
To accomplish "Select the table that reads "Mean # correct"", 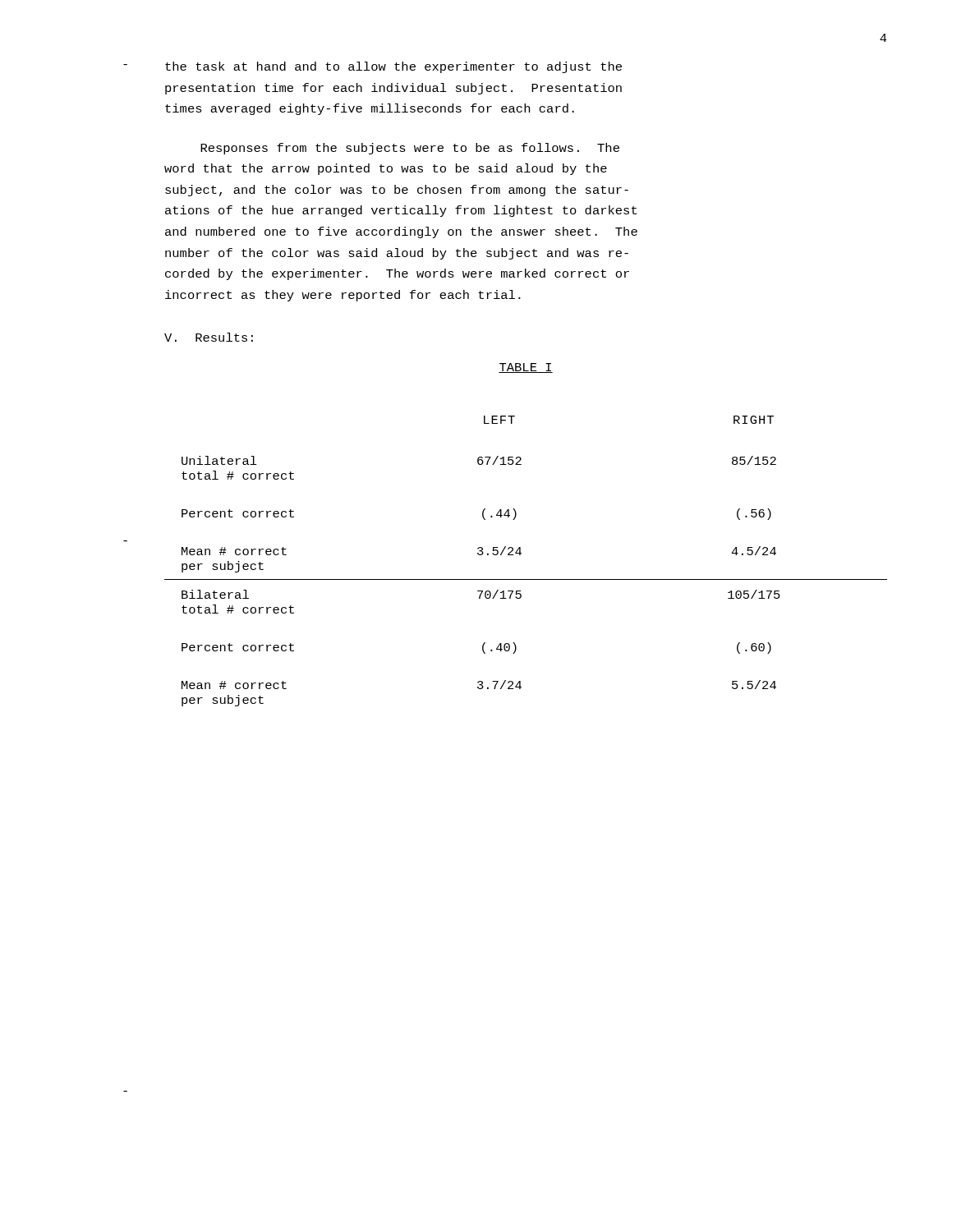I will [526, 561].
